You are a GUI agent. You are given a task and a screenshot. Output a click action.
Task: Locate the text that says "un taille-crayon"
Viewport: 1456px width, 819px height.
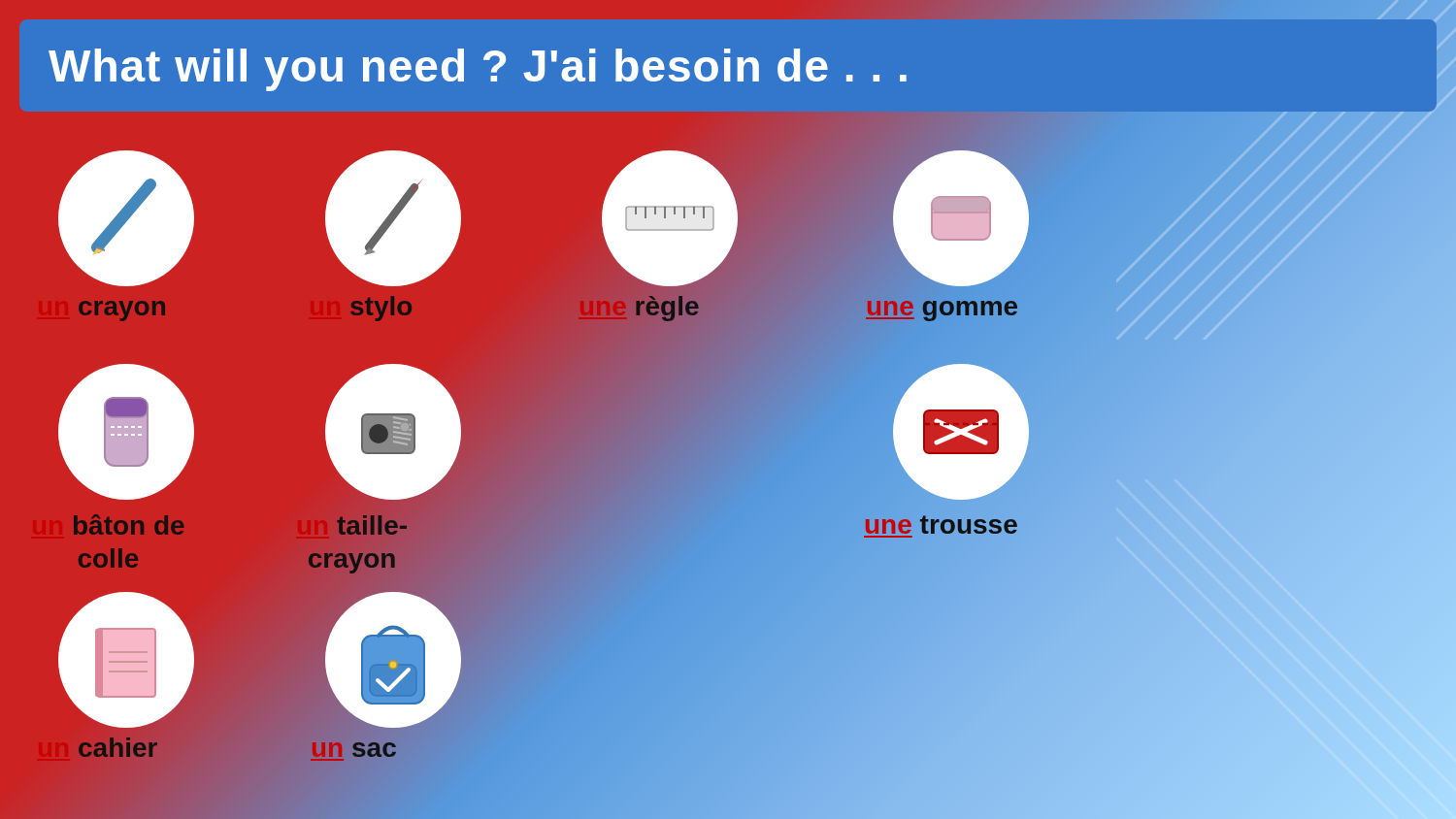click(x=352, y=542)
